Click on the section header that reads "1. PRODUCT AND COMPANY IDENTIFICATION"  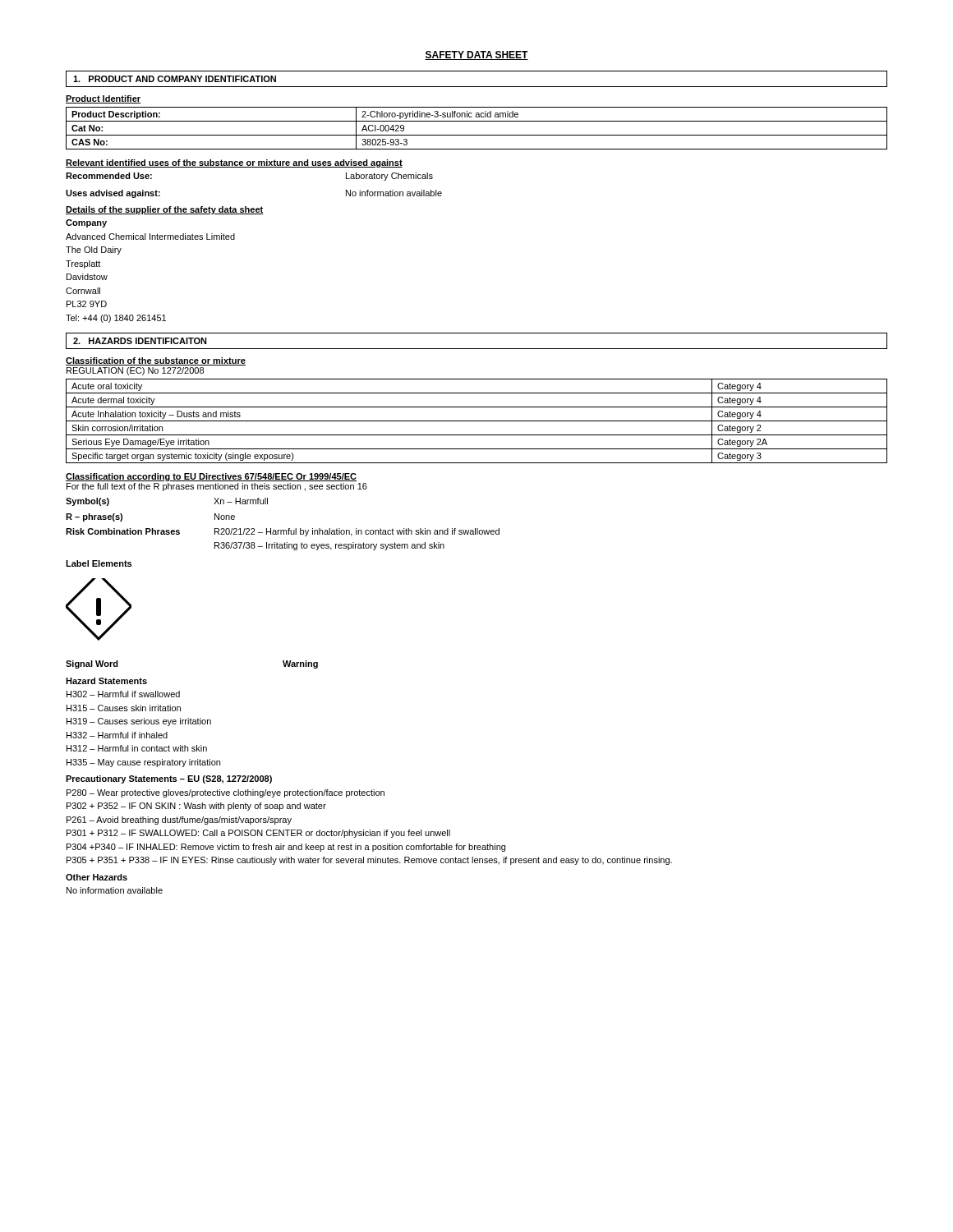pos(175,79)
